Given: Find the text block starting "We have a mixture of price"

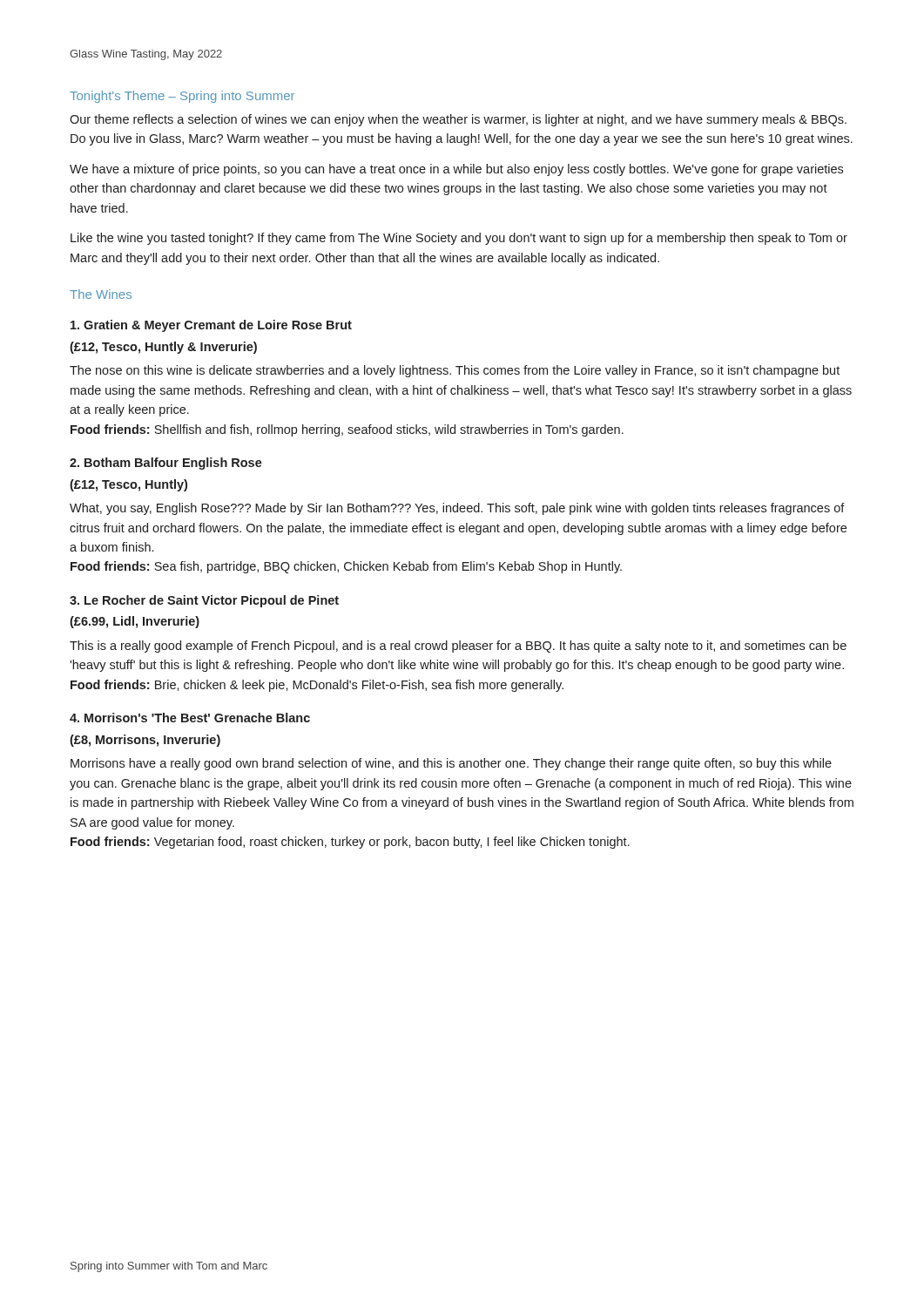Looking at the screenshot, I should click(457, 189).
